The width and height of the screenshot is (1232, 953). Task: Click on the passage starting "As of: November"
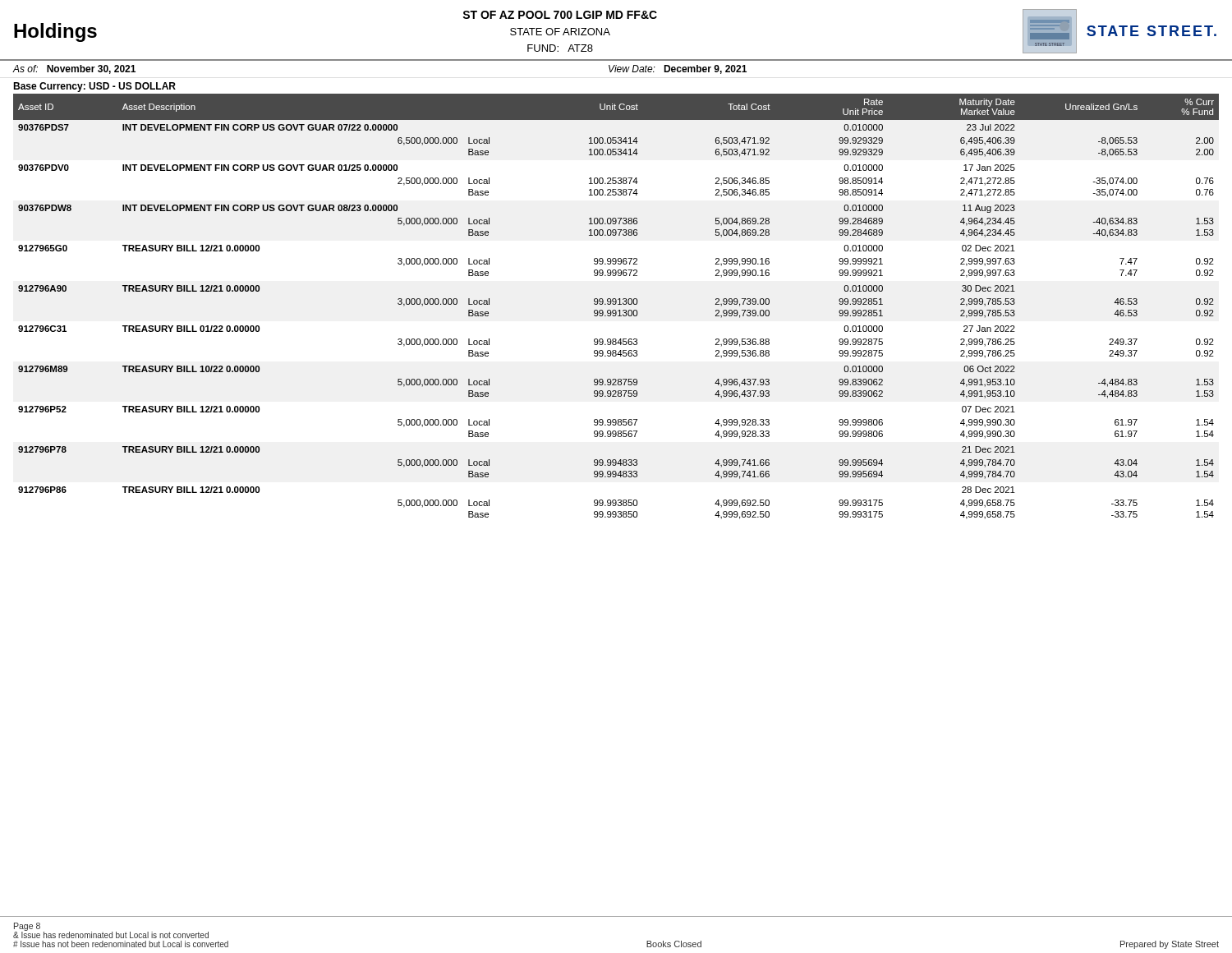click(x=380, y=69)
